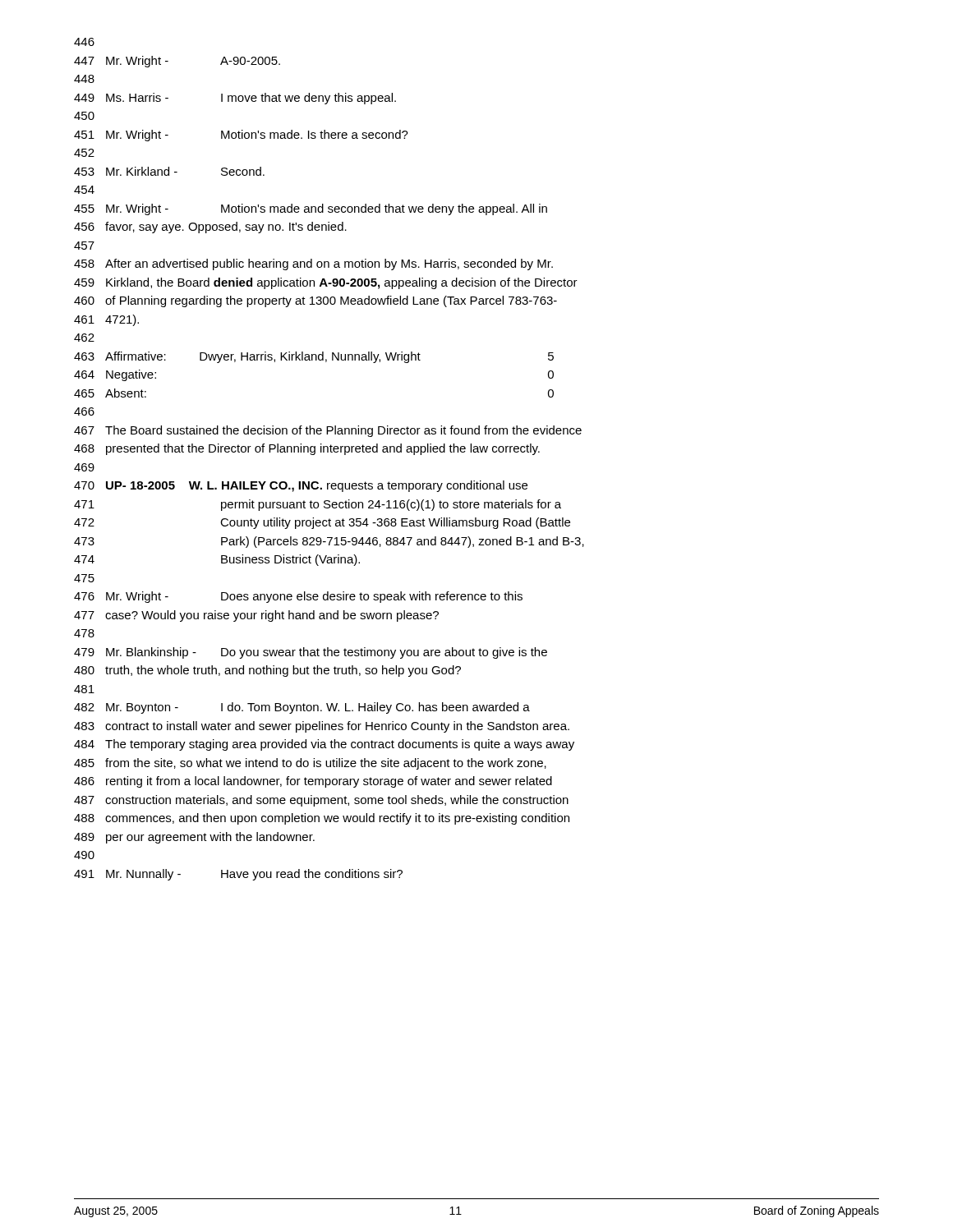Screen dimensions: 1232x953
Task: Click where it says "453Mr. Kirkland -Second."
Action: point(169,171)
